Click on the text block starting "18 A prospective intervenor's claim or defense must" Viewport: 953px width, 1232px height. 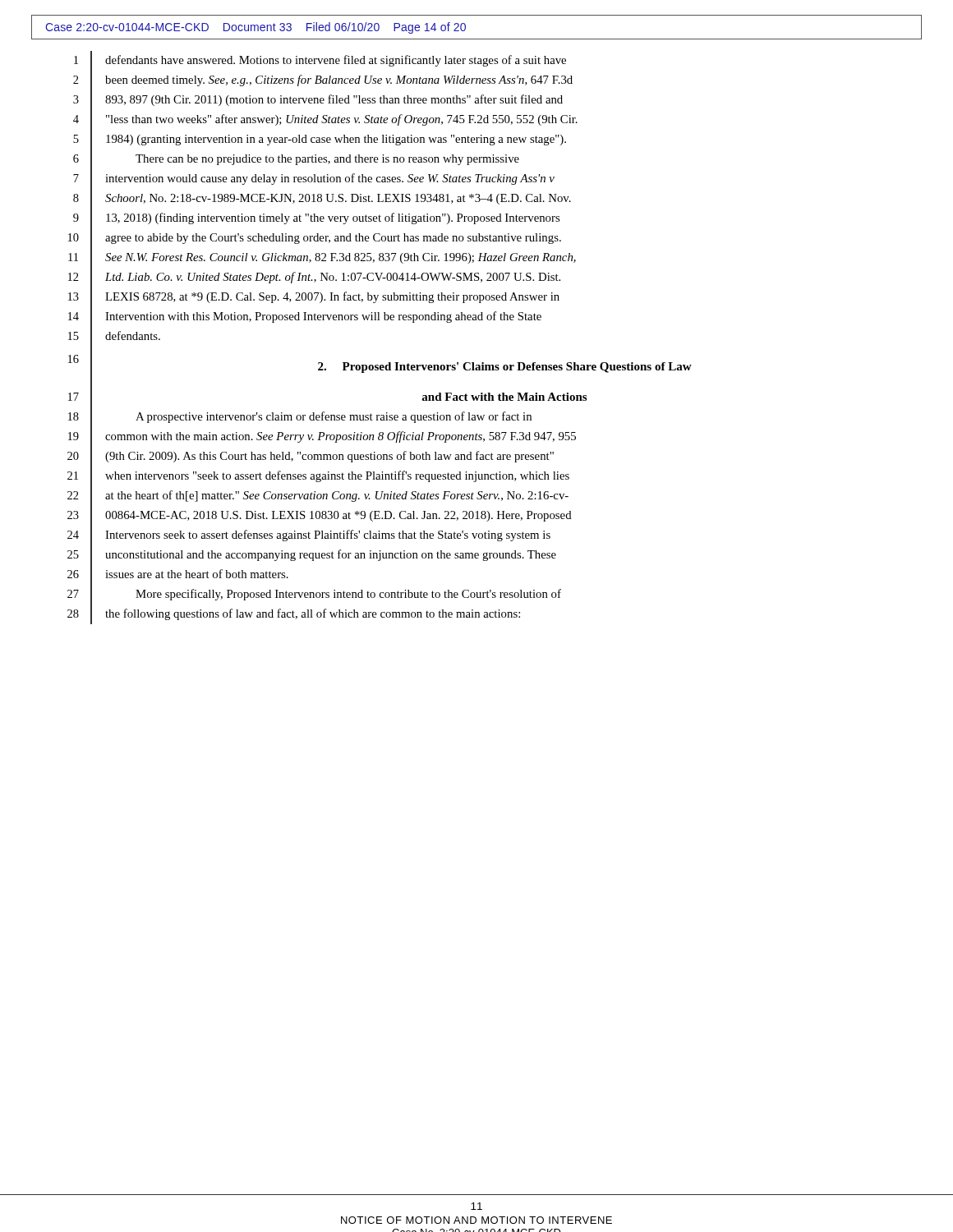[x=476, y=417]
